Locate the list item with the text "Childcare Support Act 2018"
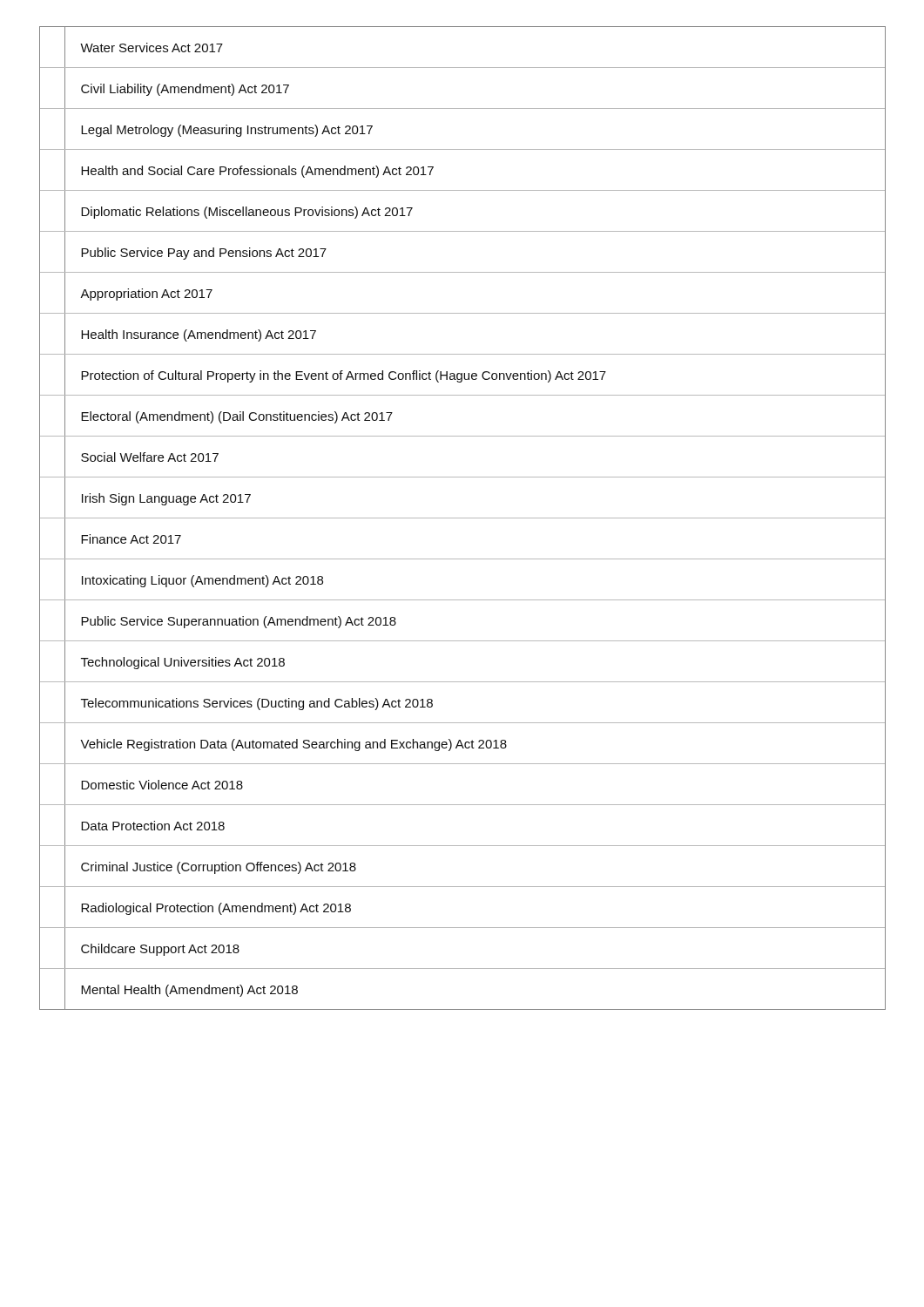Image resolution: width=924 pixels, height=1307 pixels. point(462,948)
